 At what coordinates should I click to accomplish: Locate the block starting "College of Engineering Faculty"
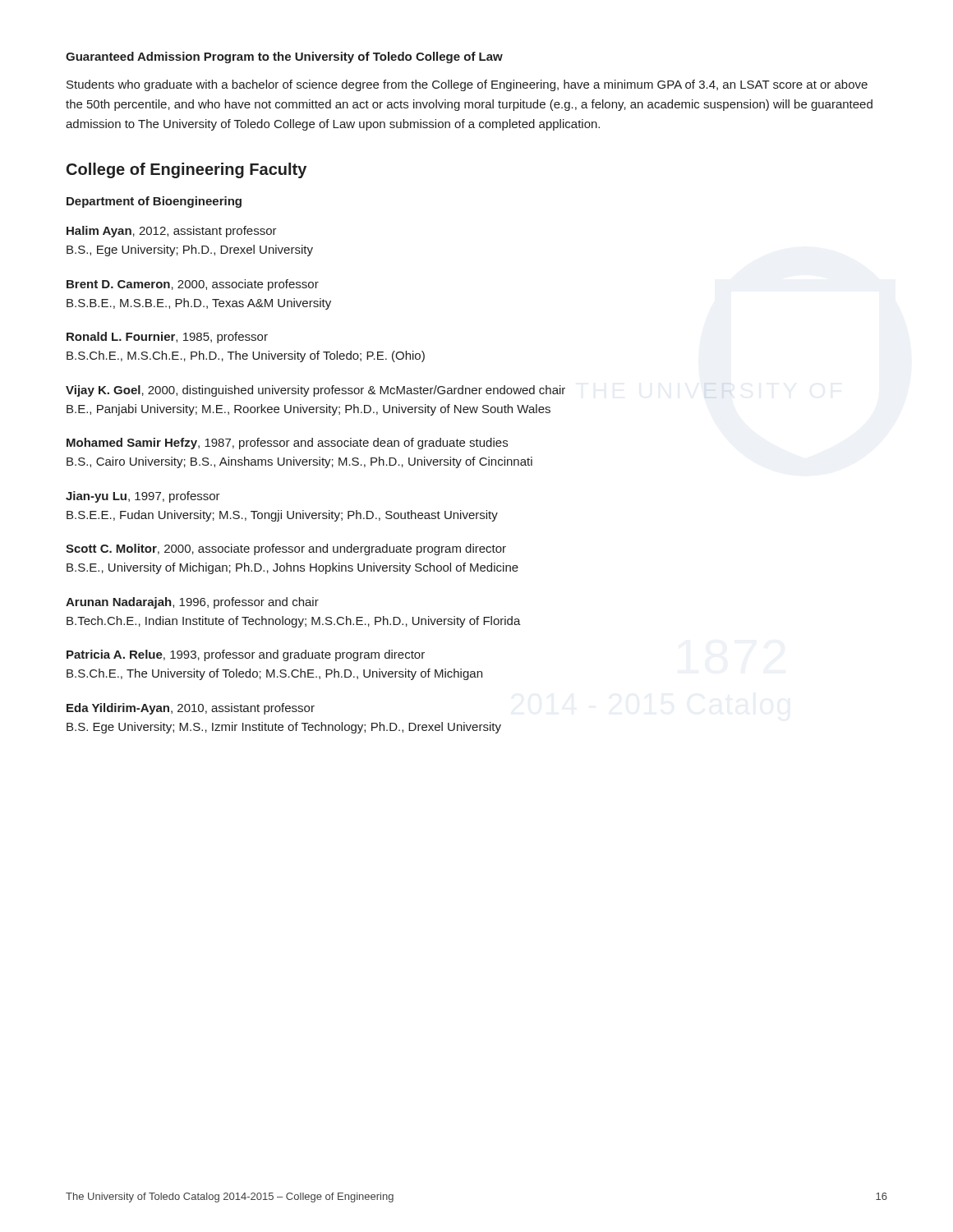click(x=186, y=169)
